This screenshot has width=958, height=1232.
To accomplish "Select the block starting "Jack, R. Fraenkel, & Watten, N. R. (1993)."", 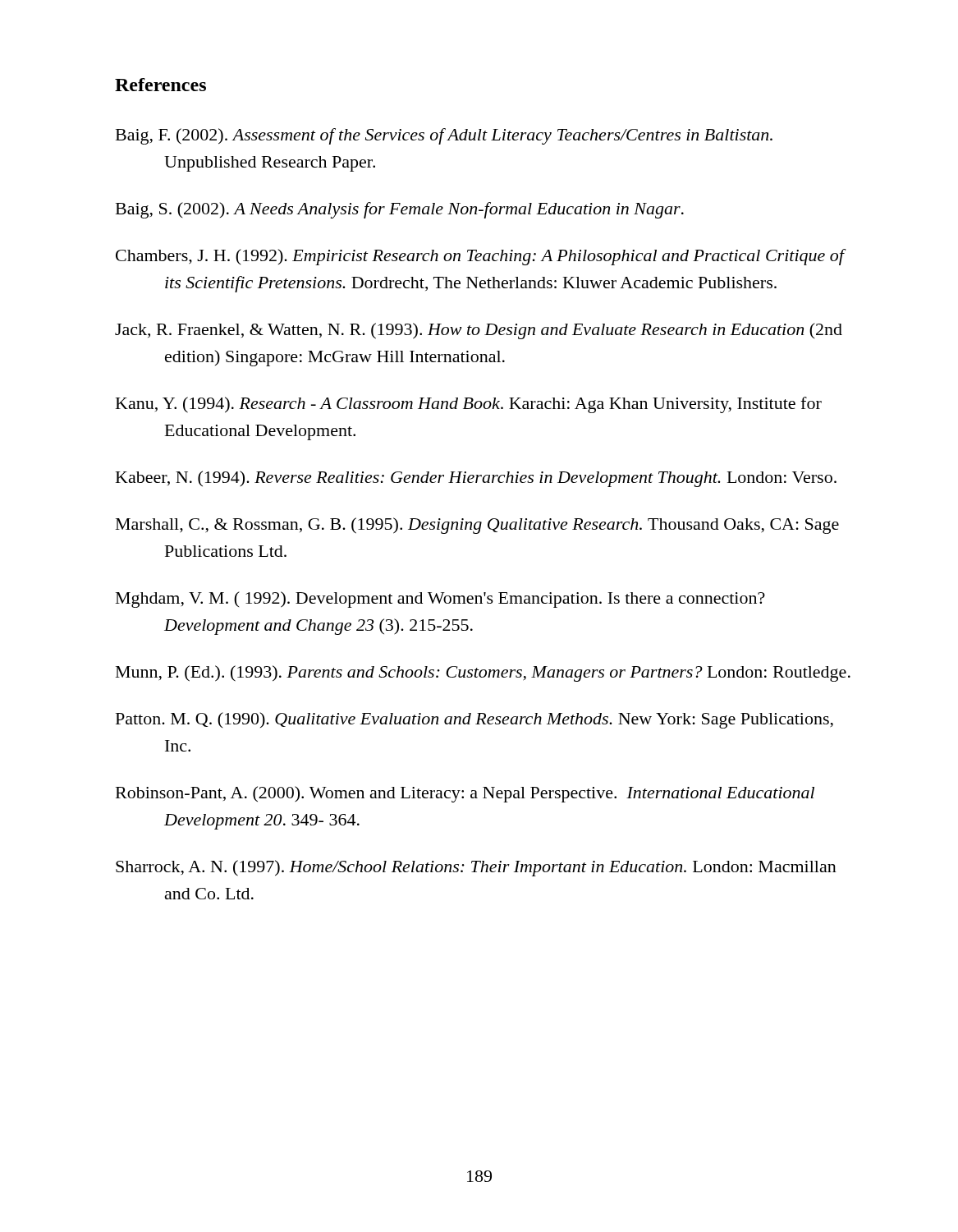I will pos(483,342).
